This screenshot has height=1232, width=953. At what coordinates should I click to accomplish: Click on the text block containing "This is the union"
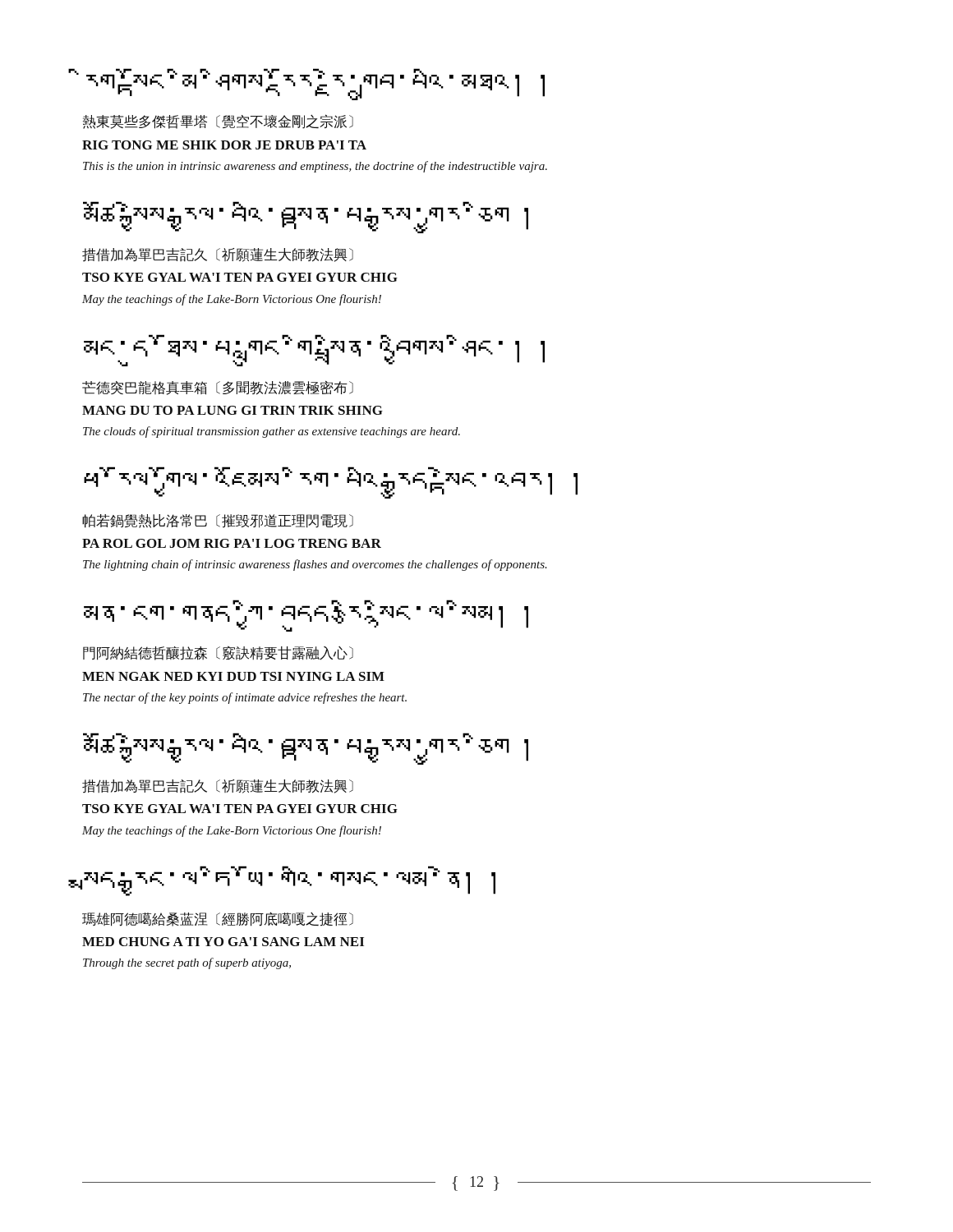pyautogui.click(x=315, y=166)
